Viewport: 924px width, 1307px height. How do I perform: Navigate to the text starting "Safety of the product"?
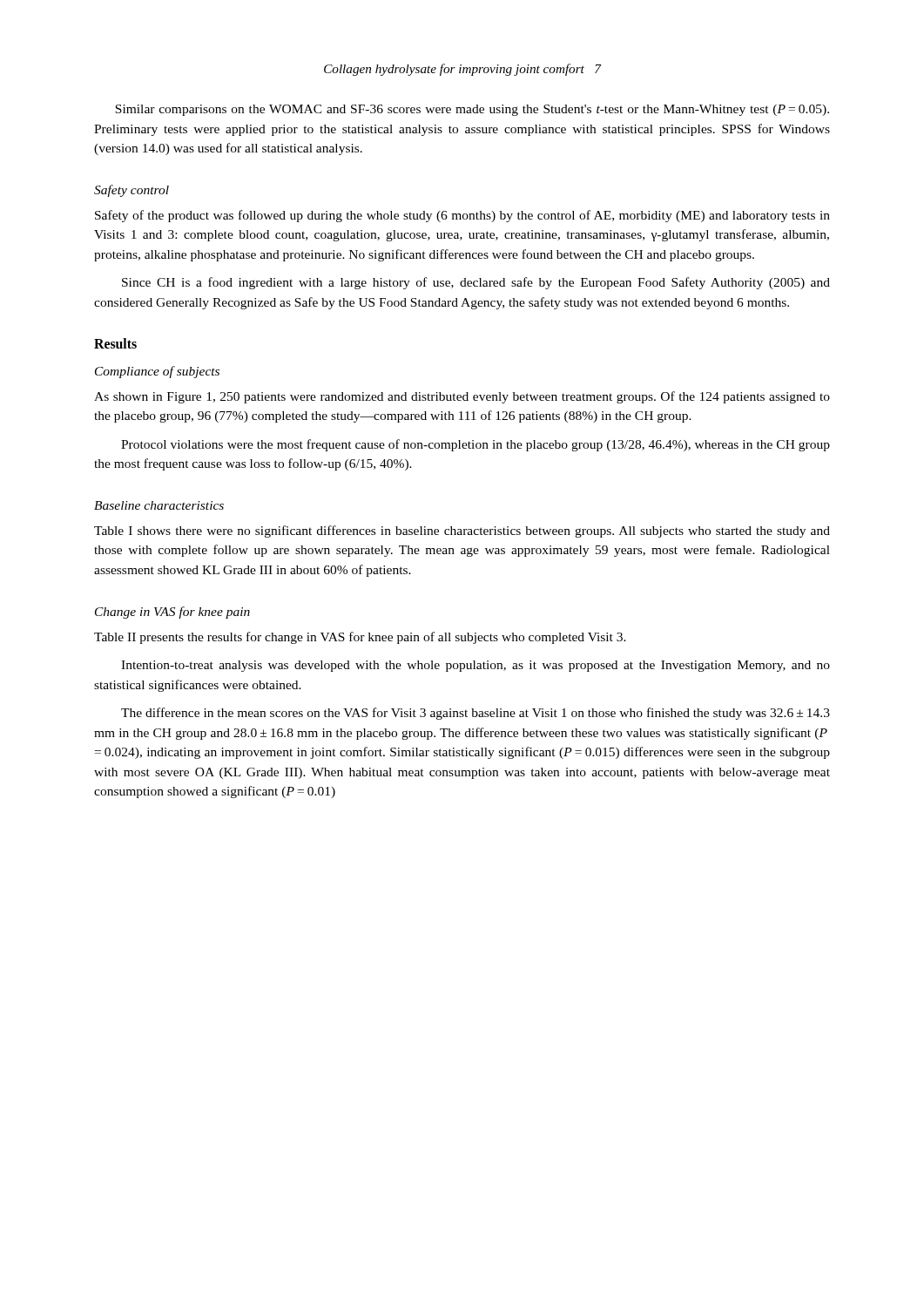coord(462,234)
